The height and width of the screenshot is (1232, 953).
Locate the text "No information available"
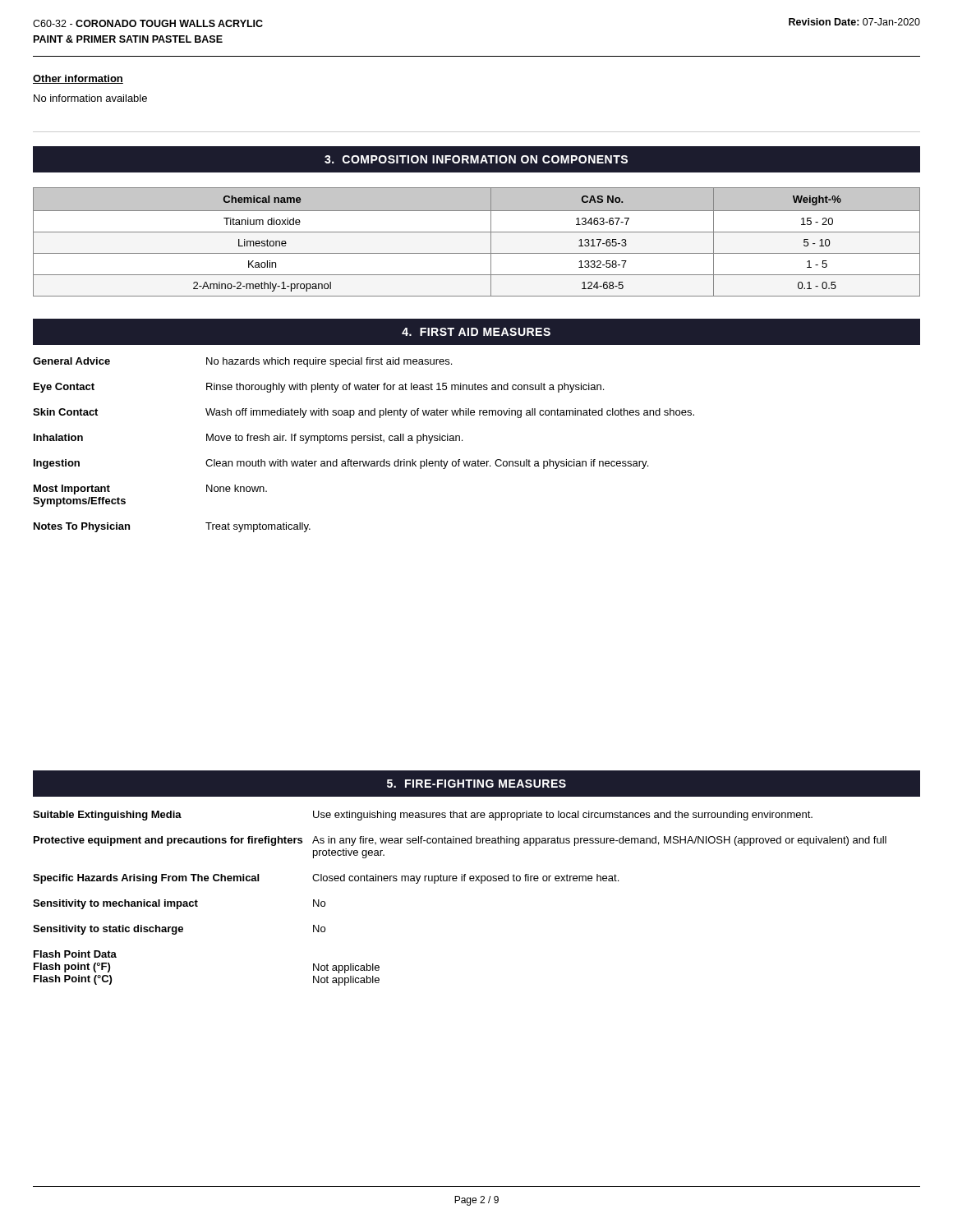(90, 98)
